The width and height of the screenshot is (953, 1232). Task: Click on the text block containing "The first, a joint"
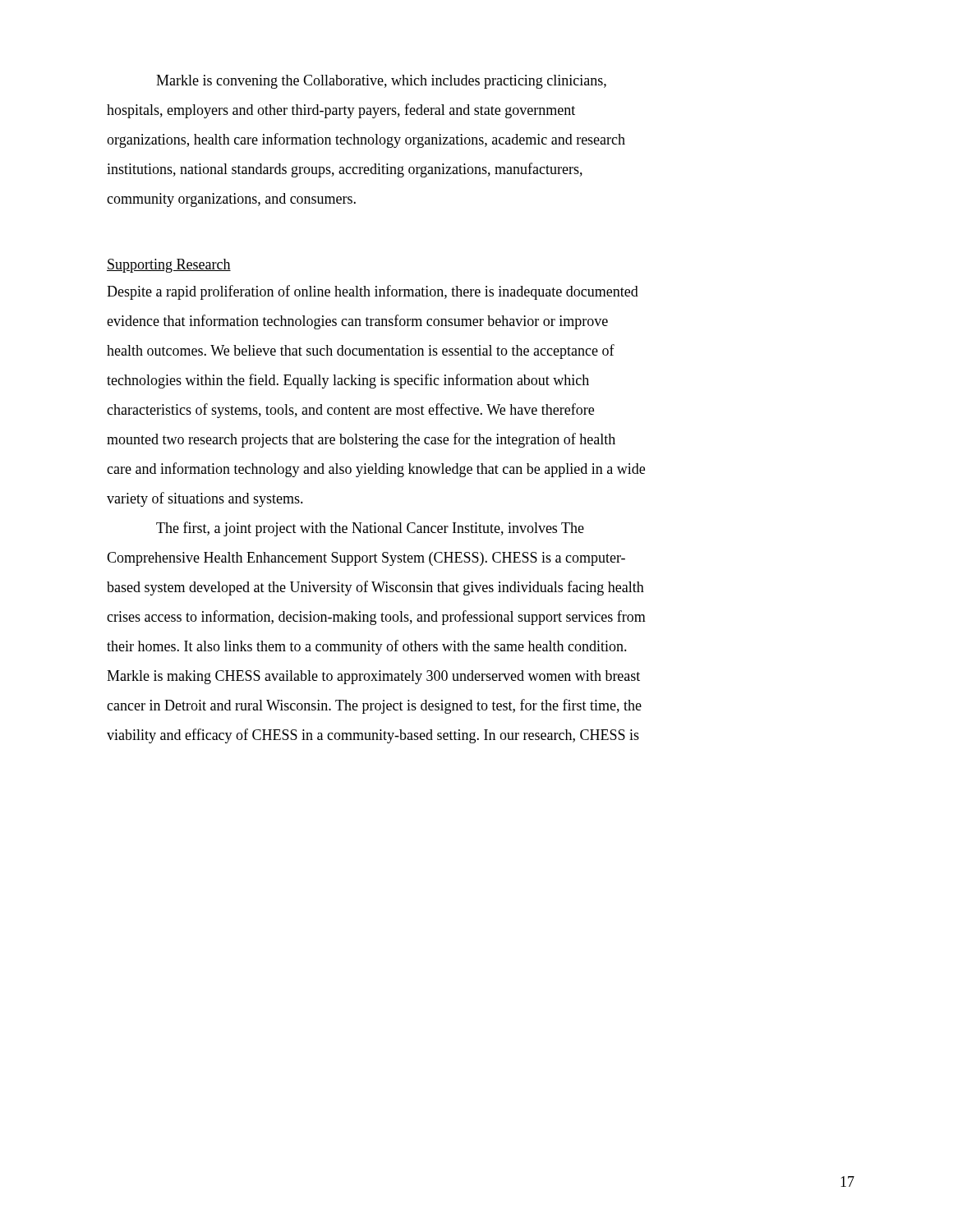click(481, 632)
